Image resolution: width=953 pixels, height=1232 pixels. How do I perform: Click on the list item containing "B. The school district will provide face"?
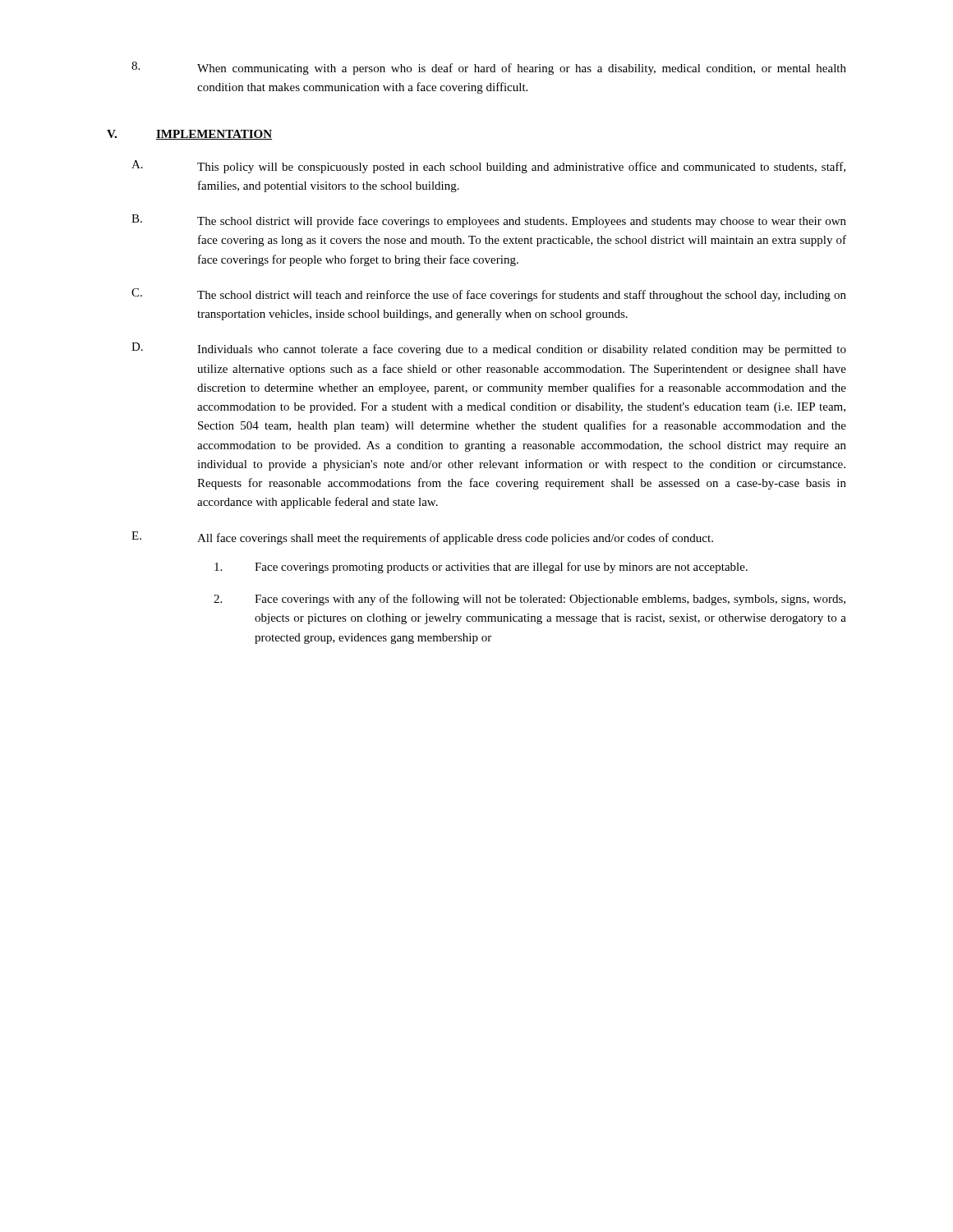coord(476,241)
